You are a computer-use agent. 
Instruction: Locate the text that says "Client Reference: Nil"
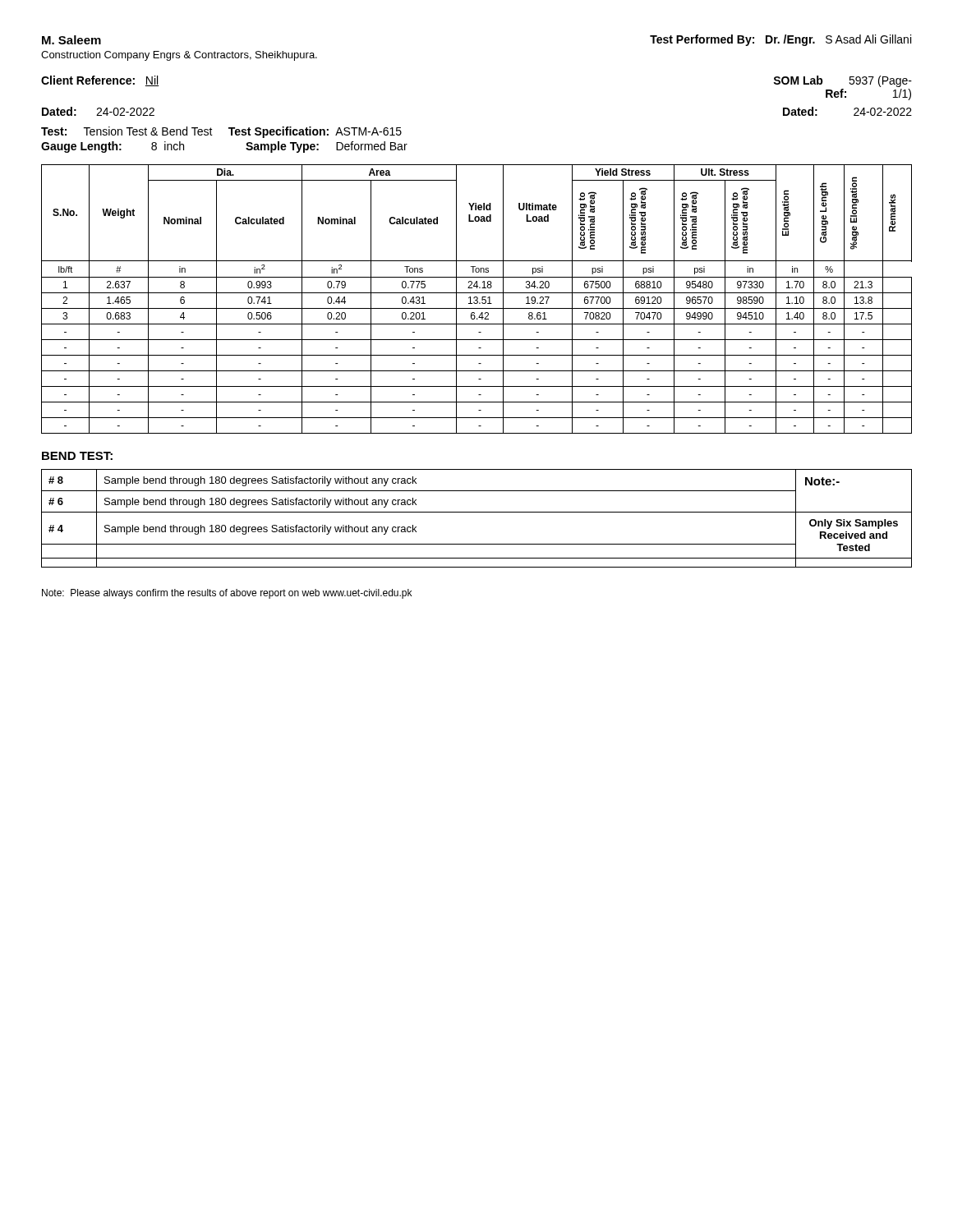[x=100, y=81]
